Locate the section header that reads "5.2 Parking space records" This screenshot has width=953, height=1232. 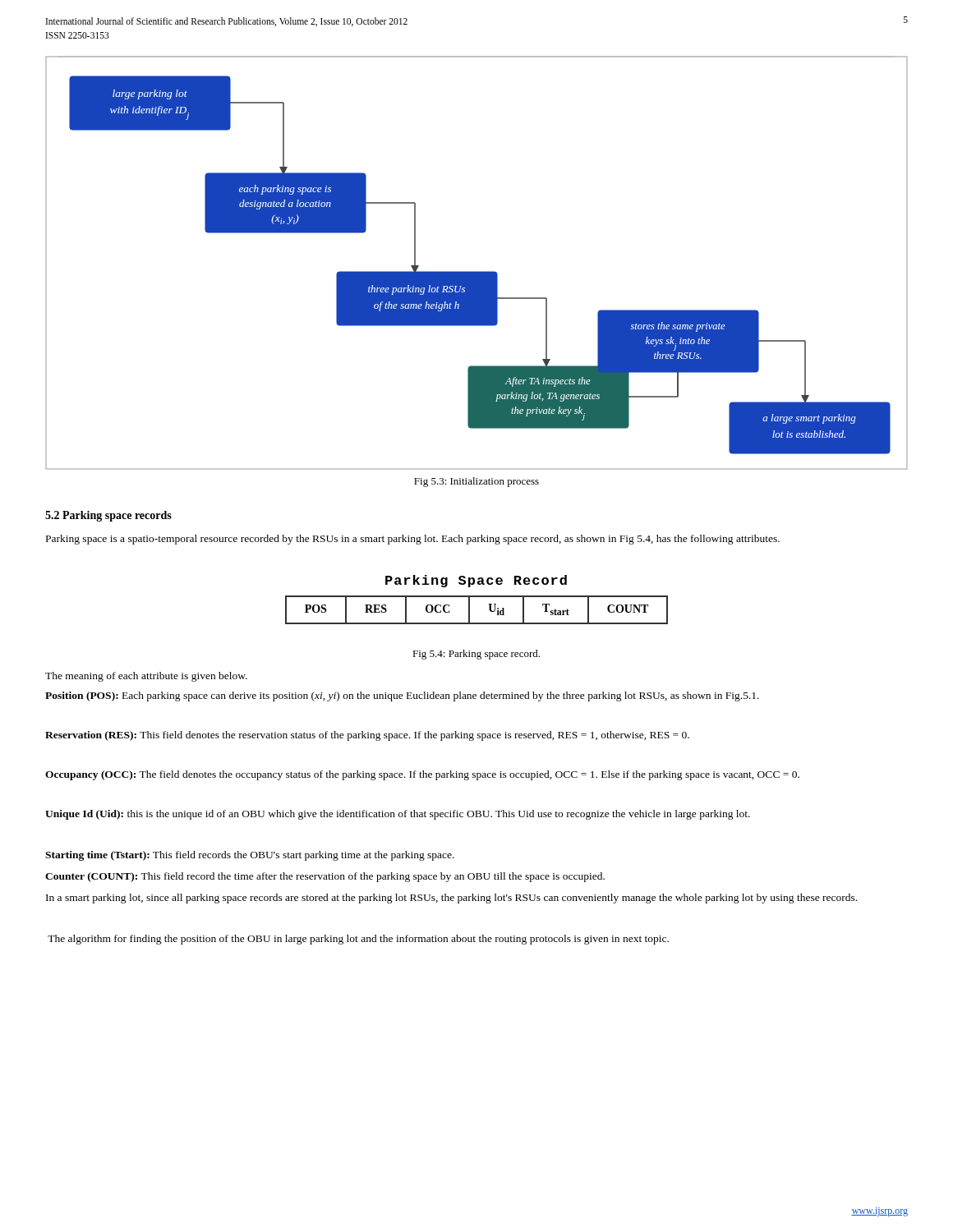(x=108, y=515)
